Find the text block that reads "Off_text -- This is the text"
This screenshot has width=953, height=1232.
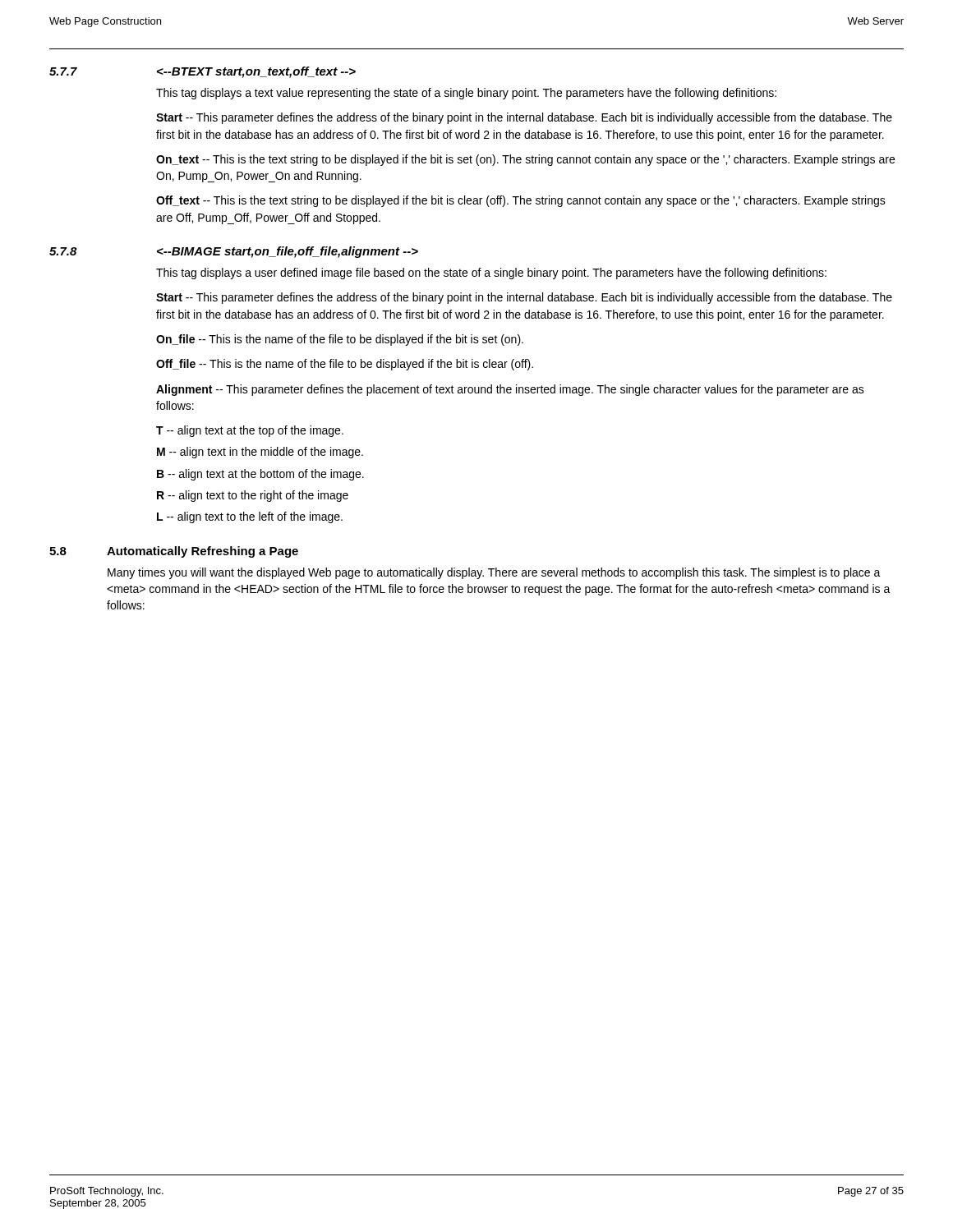point(521,209)
